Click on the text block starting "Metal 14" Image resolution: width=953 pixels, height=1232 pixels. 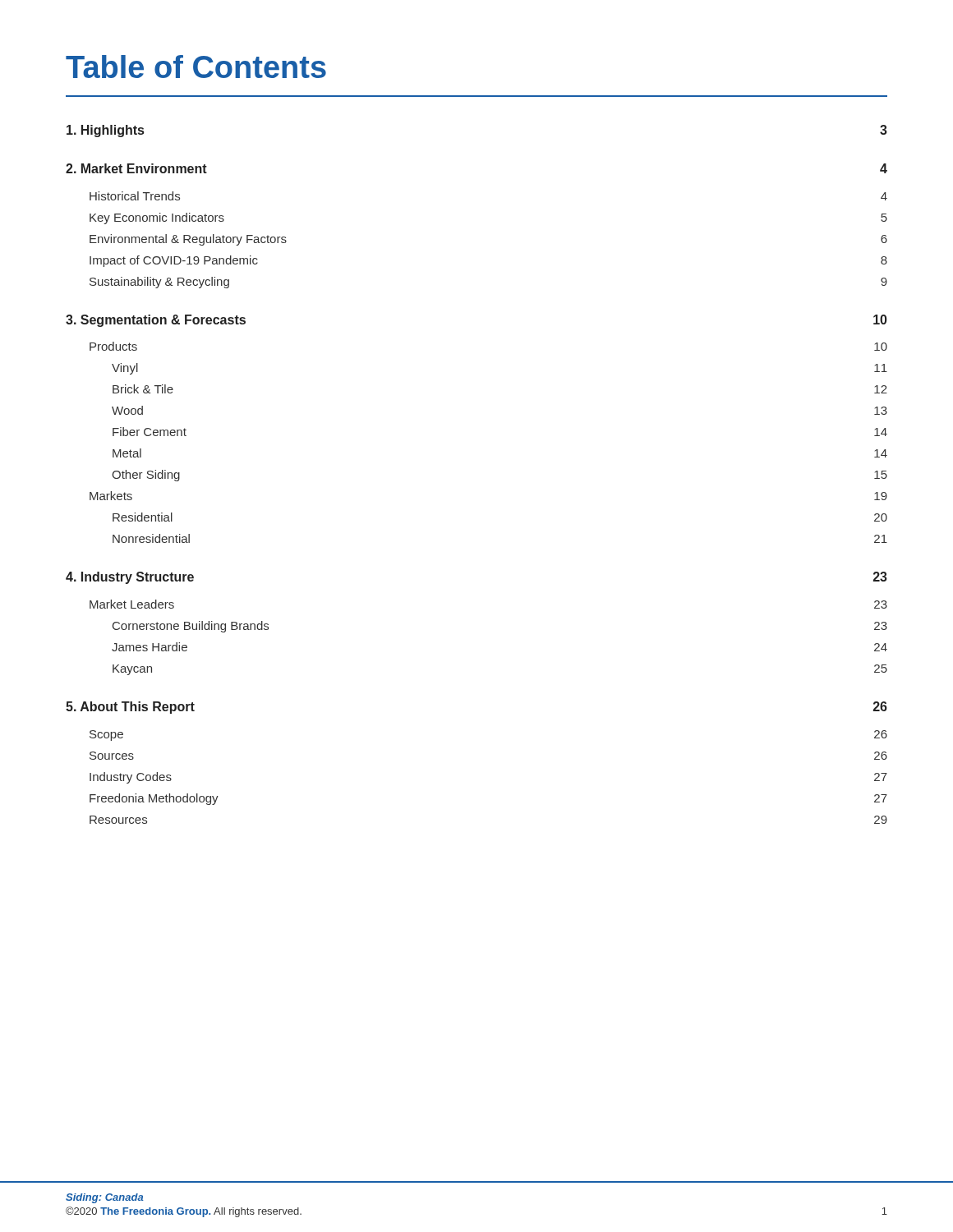point(125,454)
